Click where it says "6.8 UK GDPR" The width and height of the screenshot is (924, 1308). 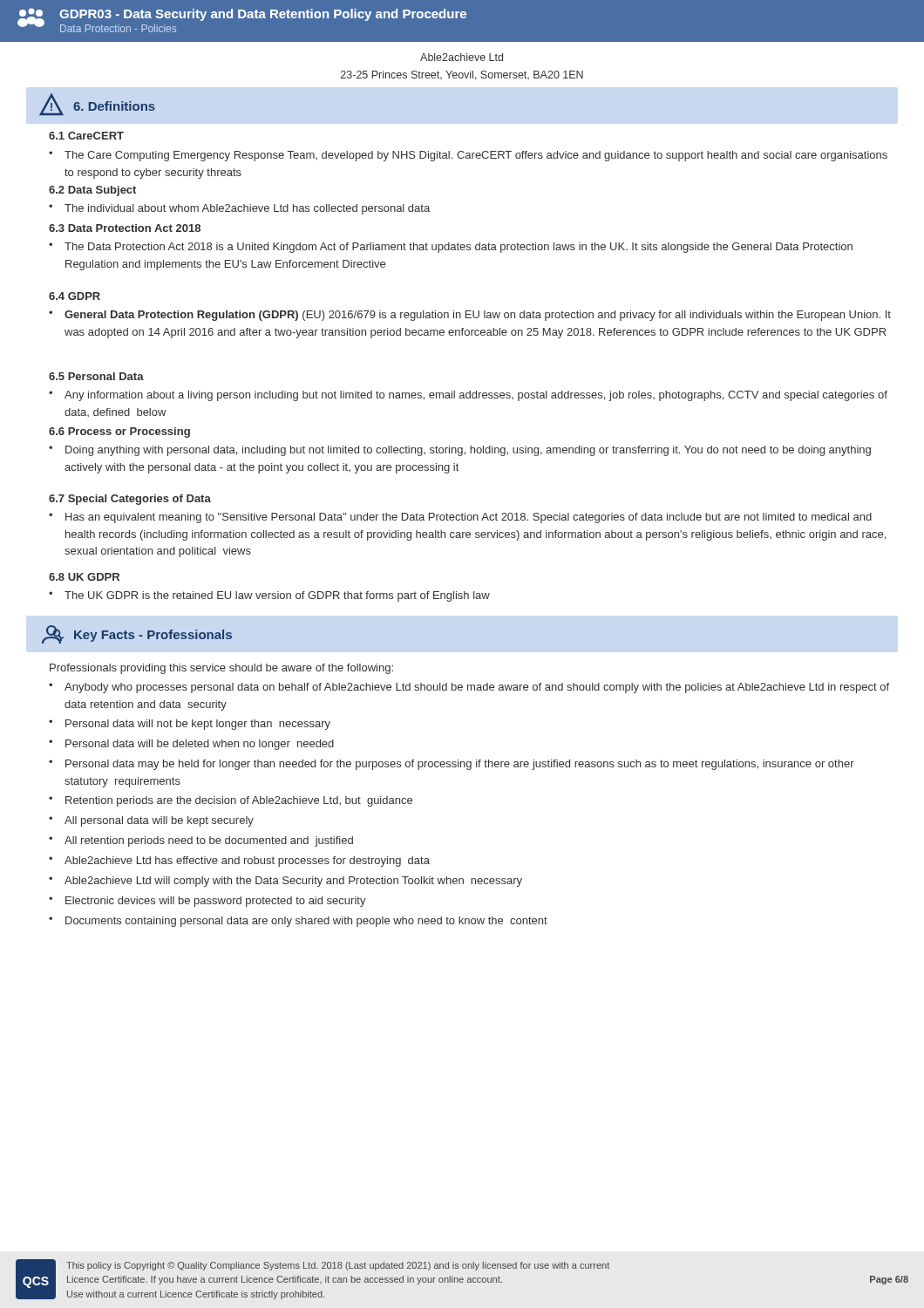(84, 577)
